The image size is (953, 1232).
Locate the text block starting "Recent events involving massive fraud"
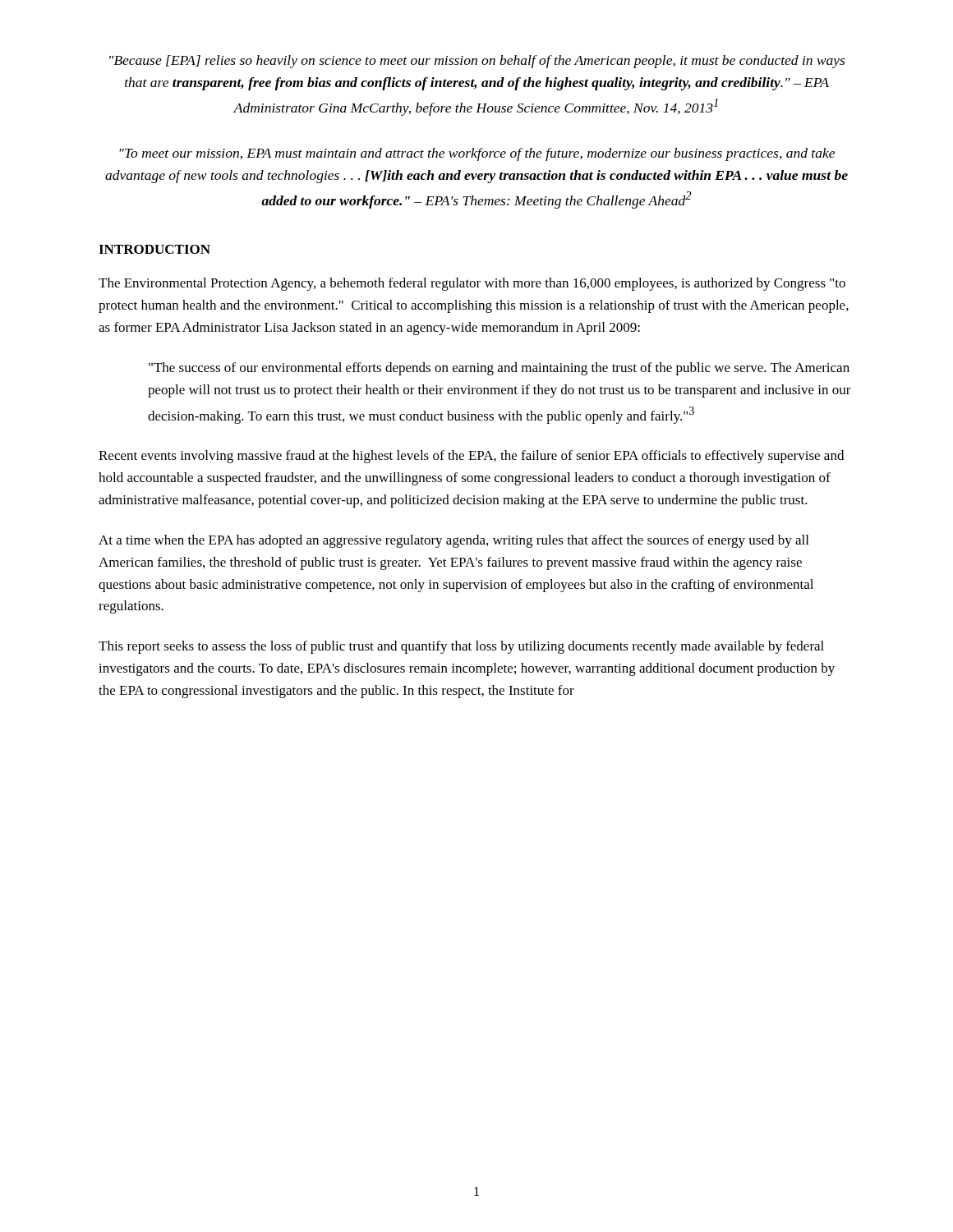coord(471,478)
